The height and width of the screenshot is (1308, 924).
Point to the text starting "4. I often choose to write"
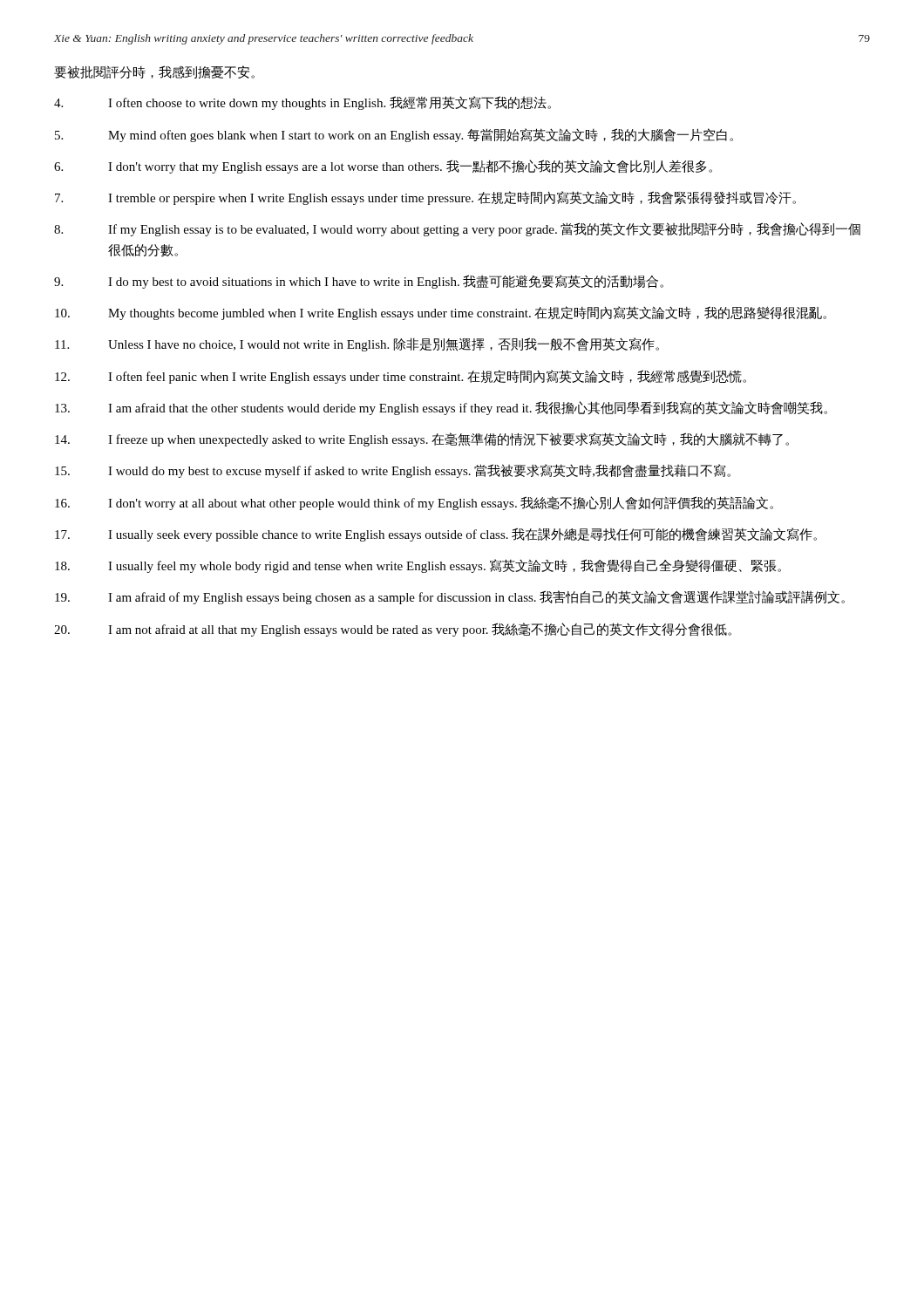point(462,104)
